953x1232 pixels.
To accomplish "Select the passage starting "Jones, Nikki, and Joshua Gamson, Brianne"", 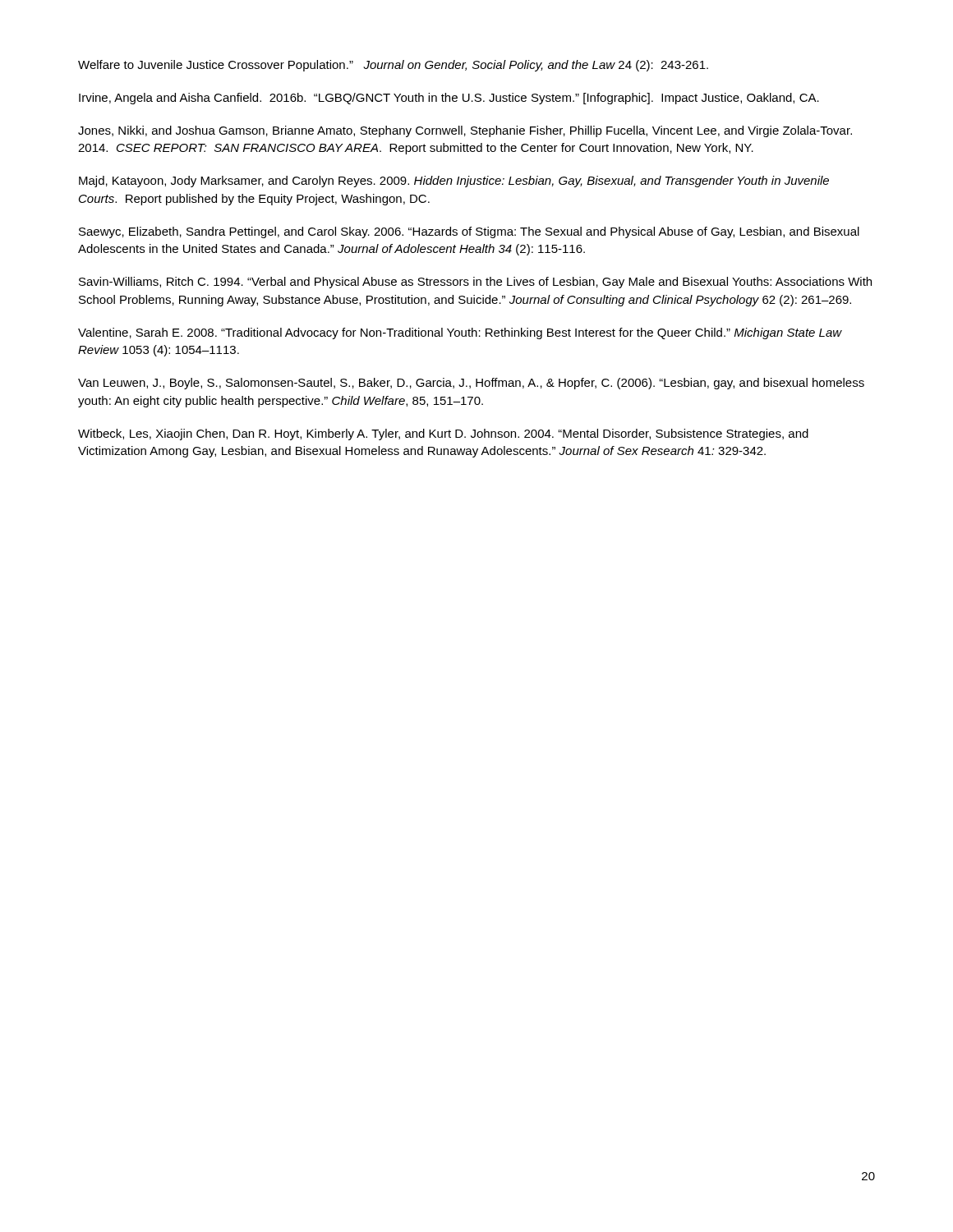I will click(x=467, y=139).
